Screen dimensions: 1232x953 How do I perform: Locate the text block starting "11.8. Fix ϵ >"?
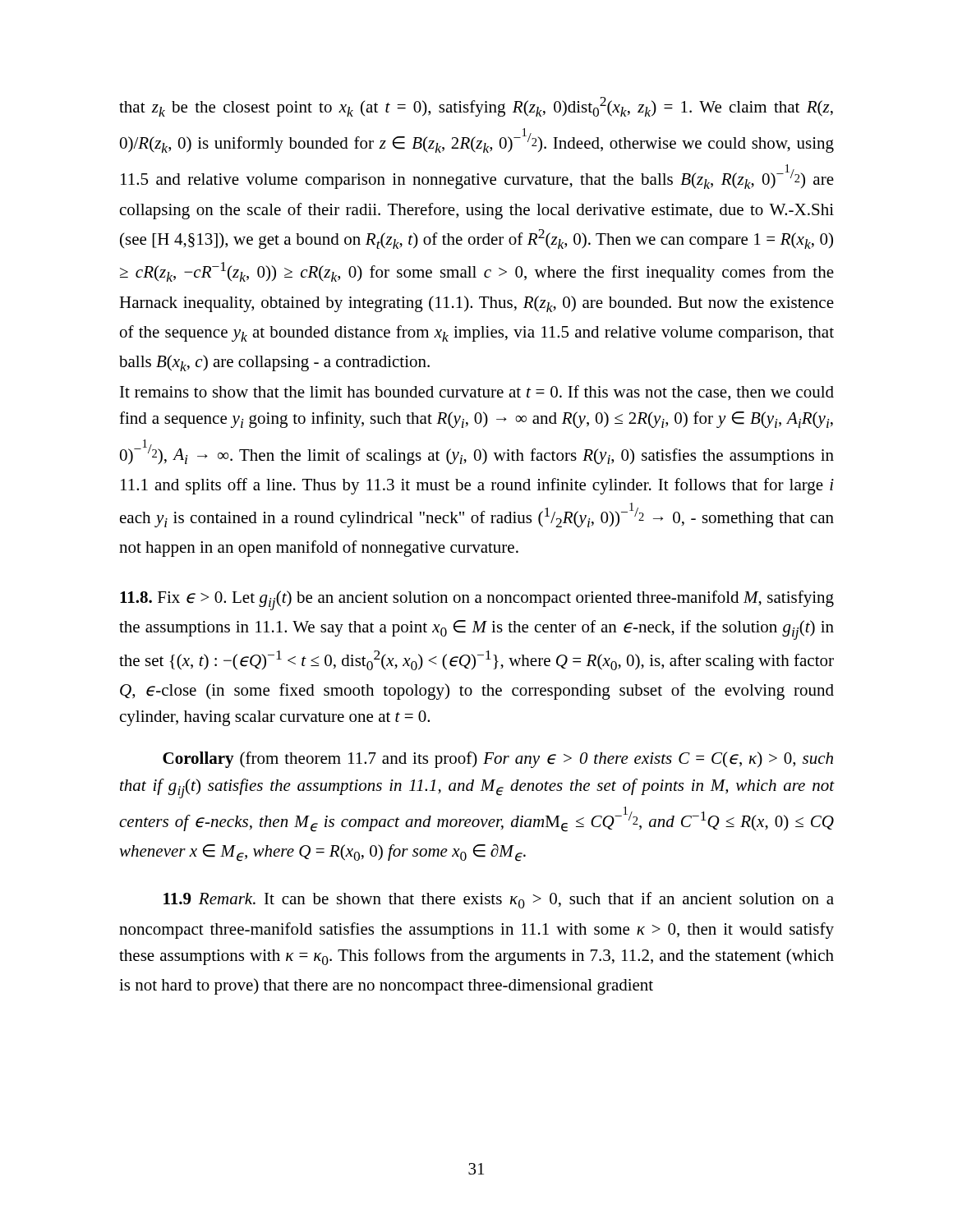coord(476,657)
